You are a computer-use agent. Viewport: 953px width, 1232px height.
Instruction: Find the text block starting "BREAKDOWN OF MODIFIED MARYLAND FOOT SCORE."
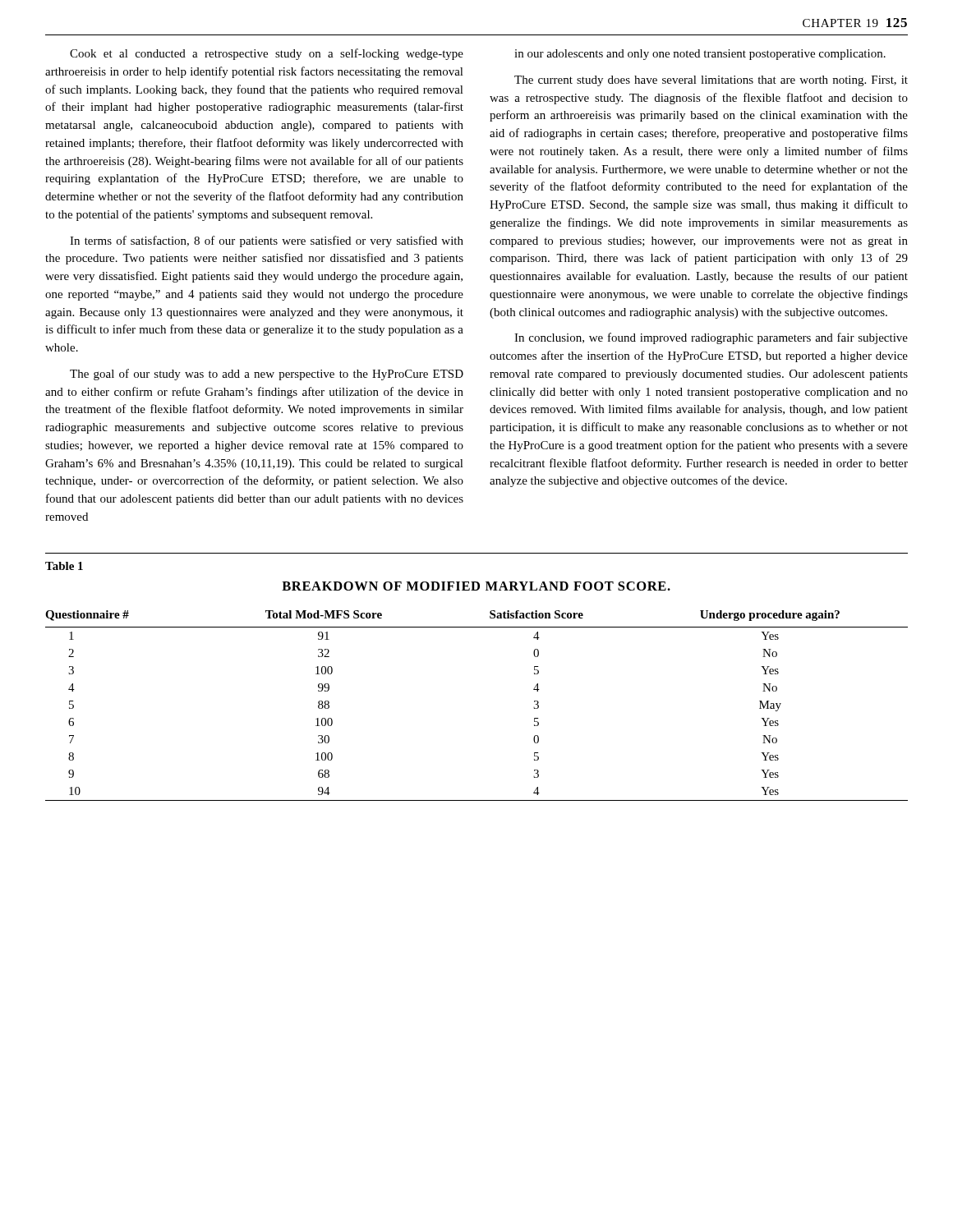(x=476, y=586)
